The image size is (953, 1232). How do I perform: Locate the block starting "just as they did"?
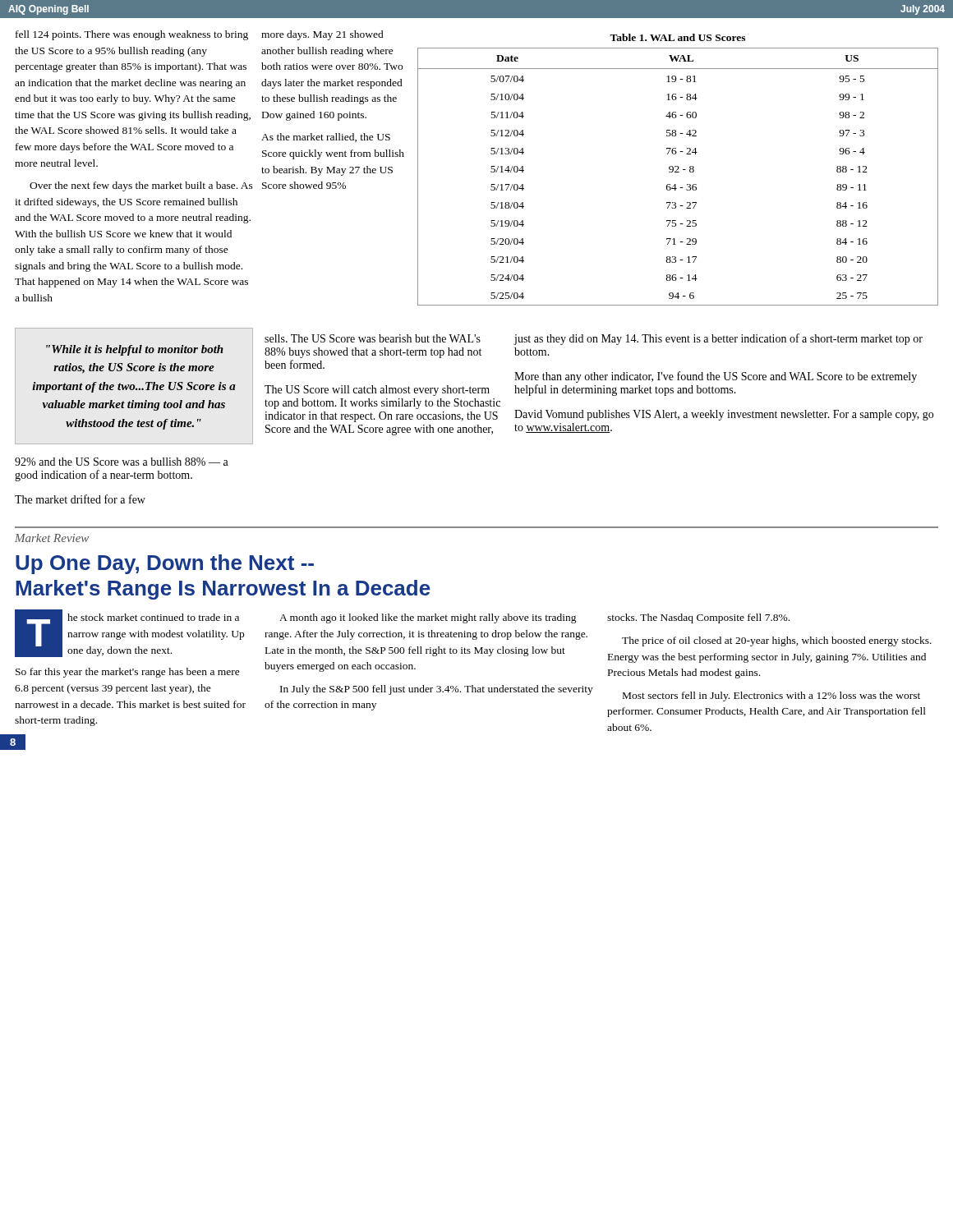pyautogui.click(x=726, y=383)
